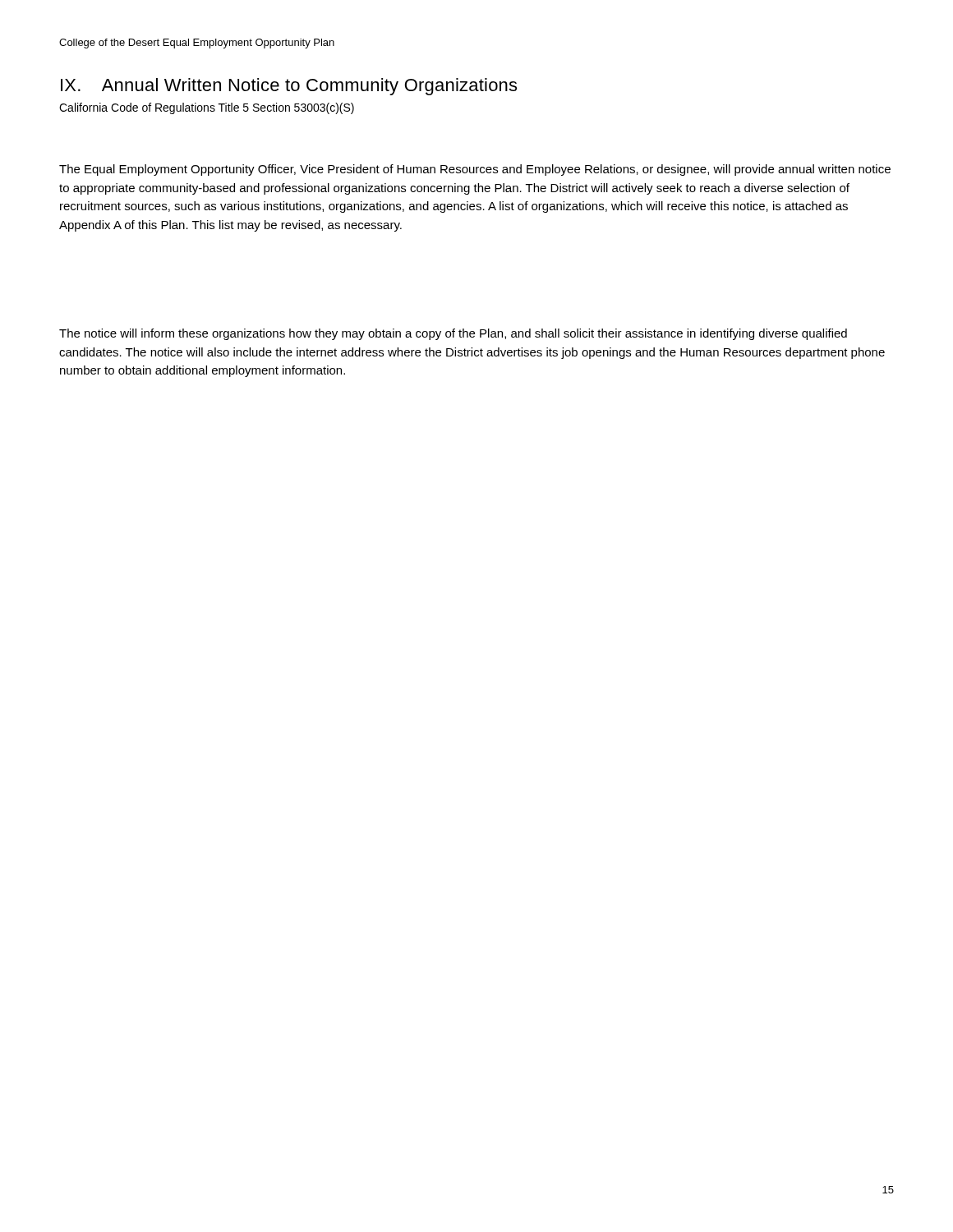Click the title that begins "IX. Annual Written"
953x1232 pixels.
476,94
